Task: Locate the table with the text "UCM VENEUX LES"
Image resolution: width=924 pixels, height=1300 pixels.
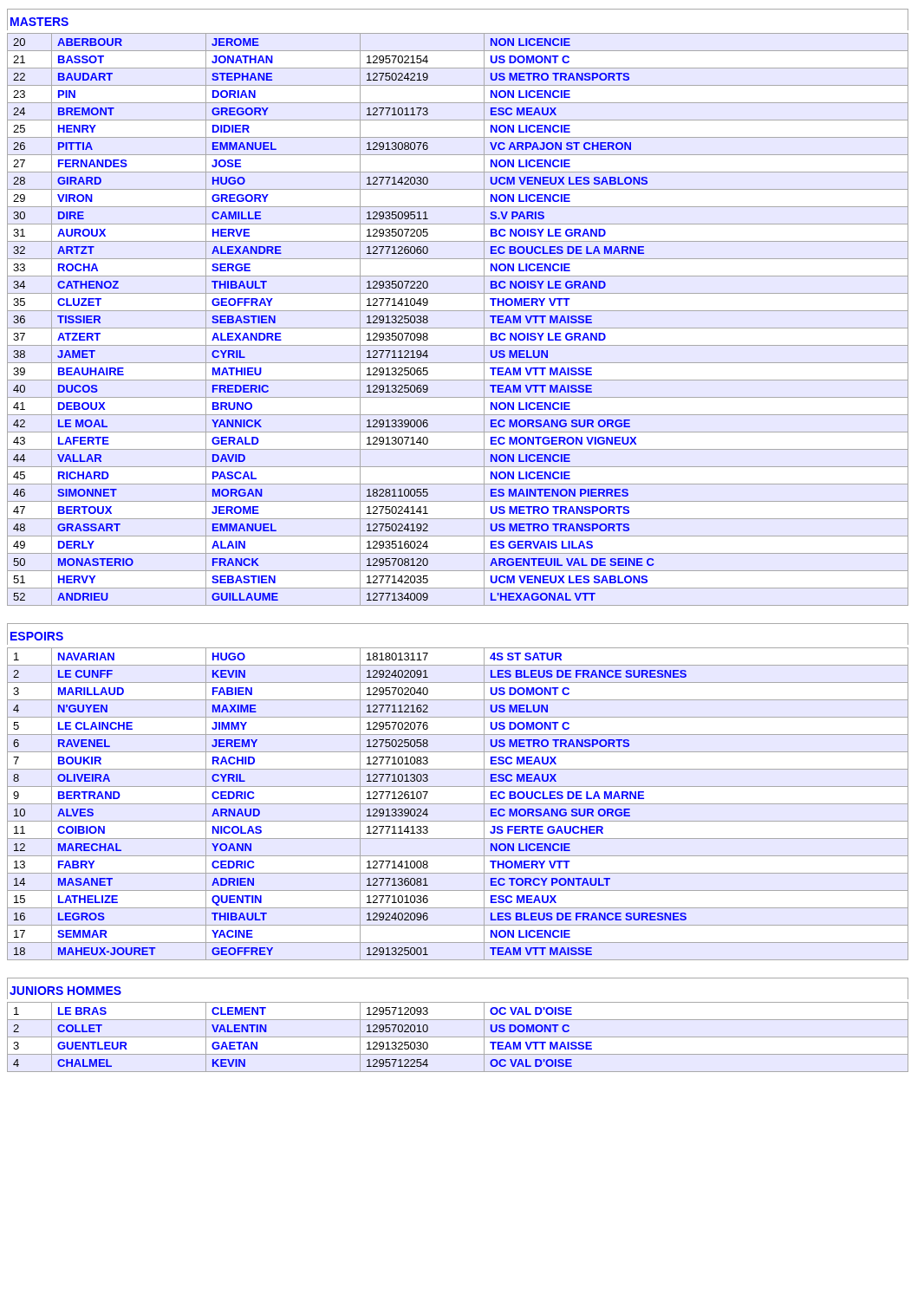Action: tap(462, 319)
